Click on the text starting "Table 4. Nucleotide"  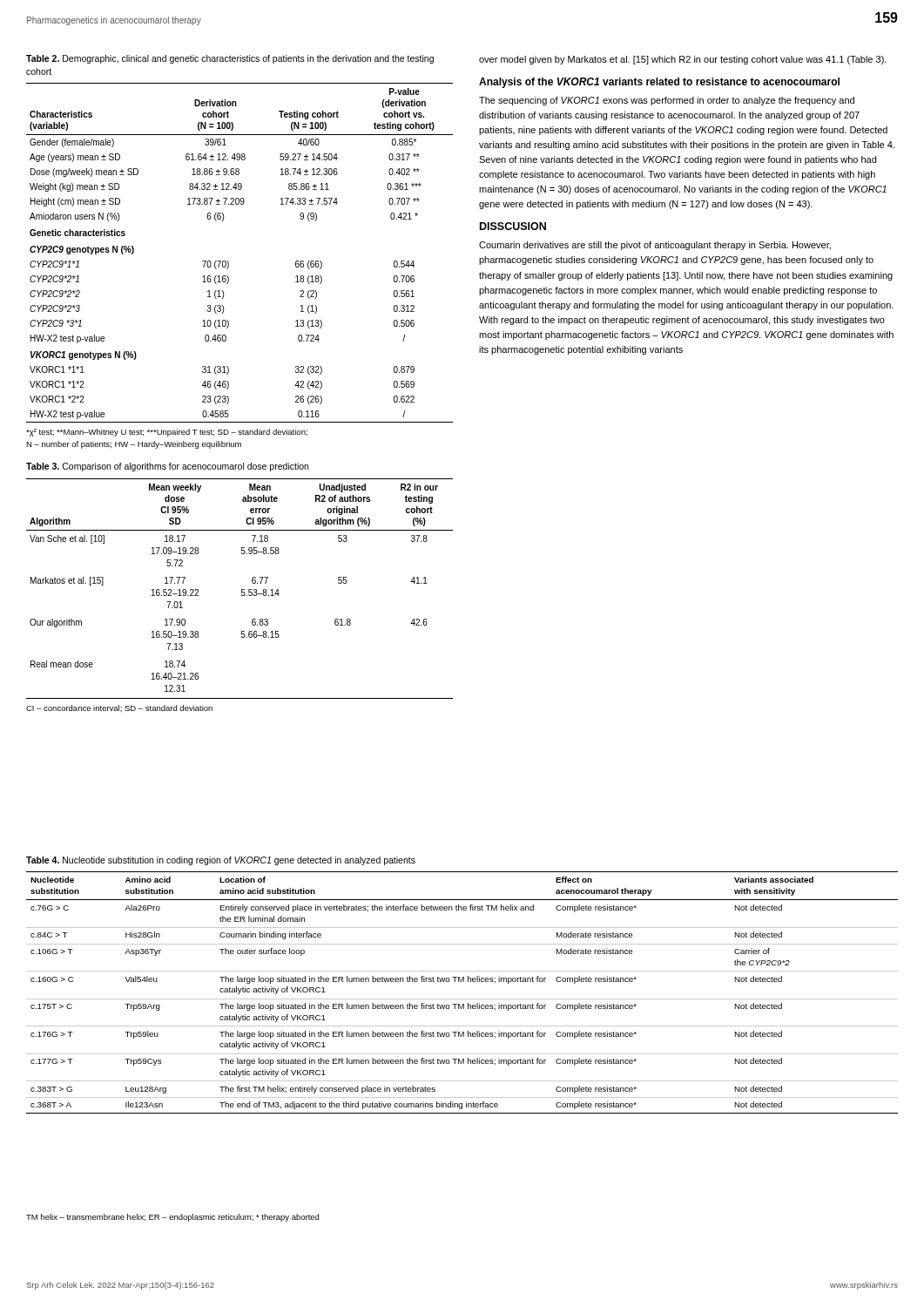coord(221,860)
